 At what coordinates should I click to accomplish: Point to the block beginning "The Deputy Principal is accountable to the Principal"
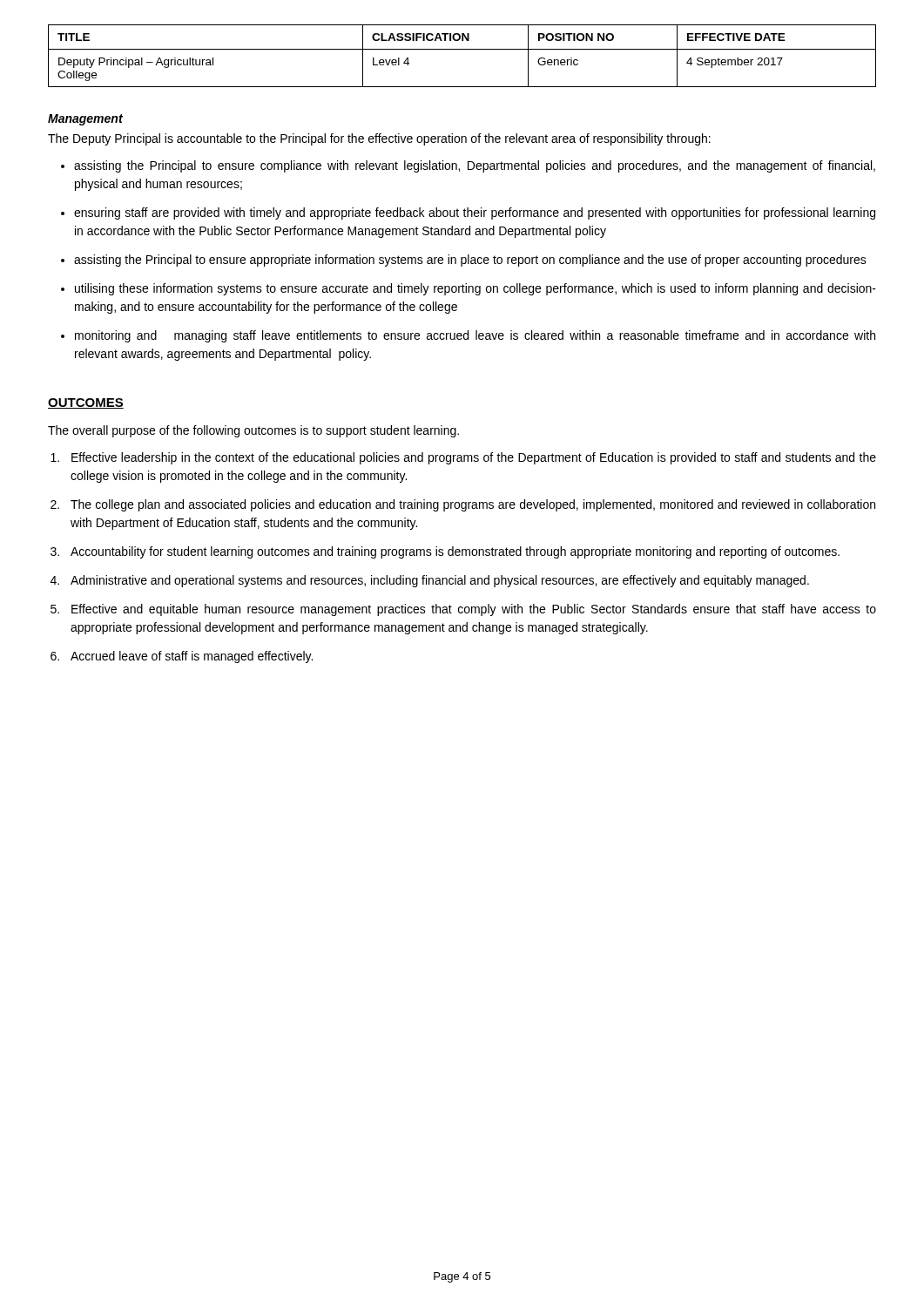pyautogui.click(x=380, y=139)
